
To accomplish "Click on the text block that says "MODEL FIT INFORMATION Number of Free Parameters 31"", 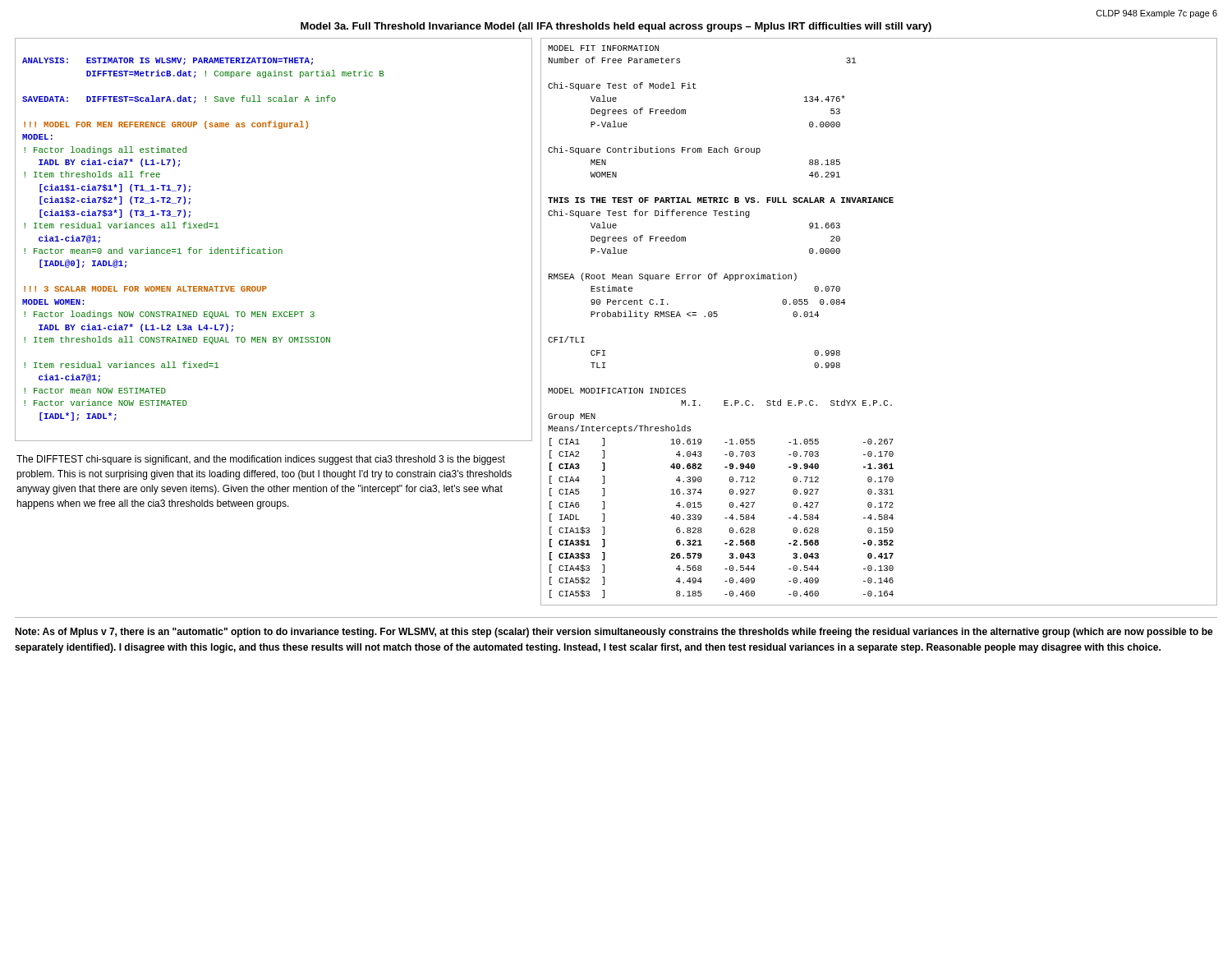I will 721,321.
